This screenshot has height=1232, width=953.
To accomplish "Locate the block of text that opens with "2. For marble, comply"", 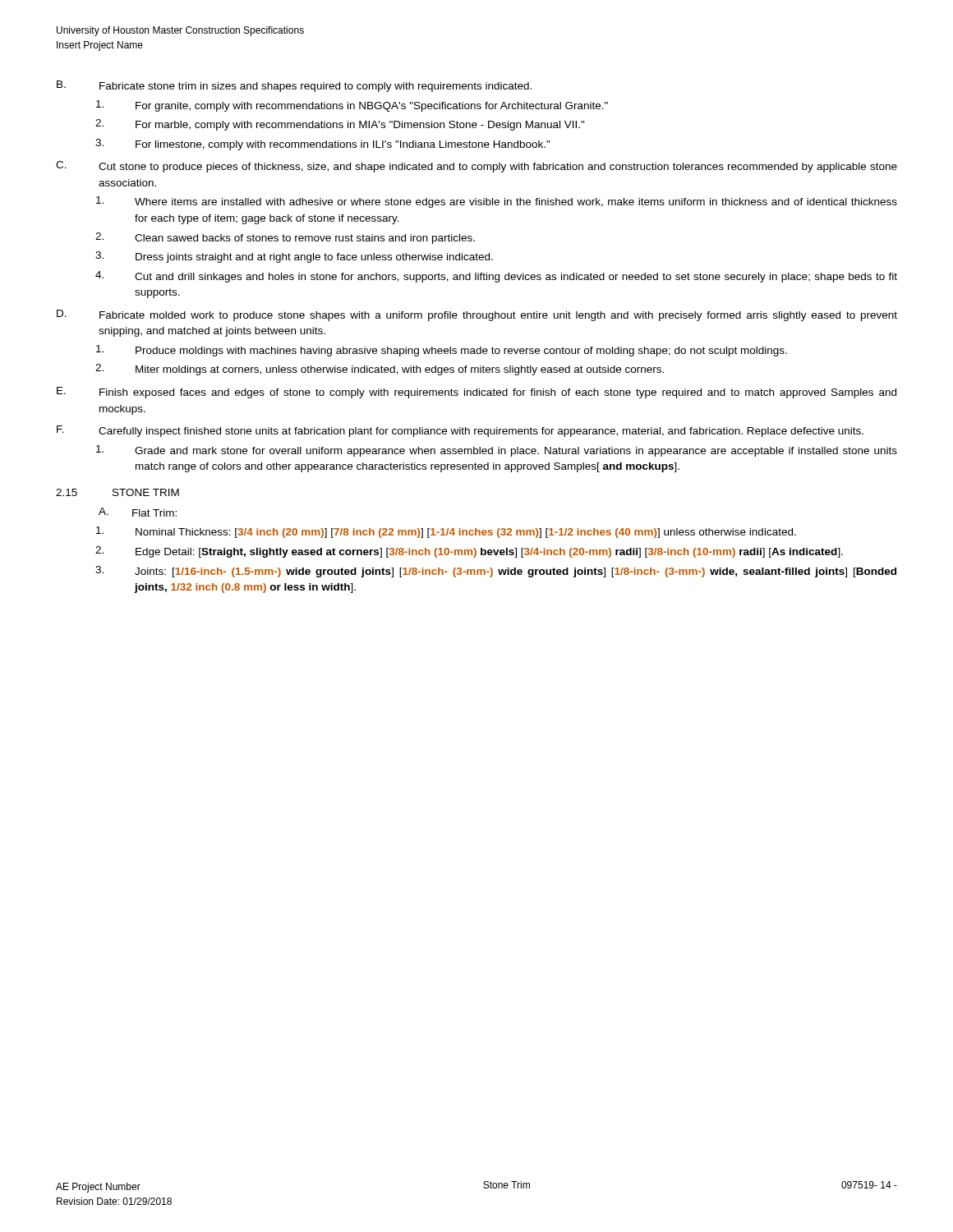I will coord(496,125).
